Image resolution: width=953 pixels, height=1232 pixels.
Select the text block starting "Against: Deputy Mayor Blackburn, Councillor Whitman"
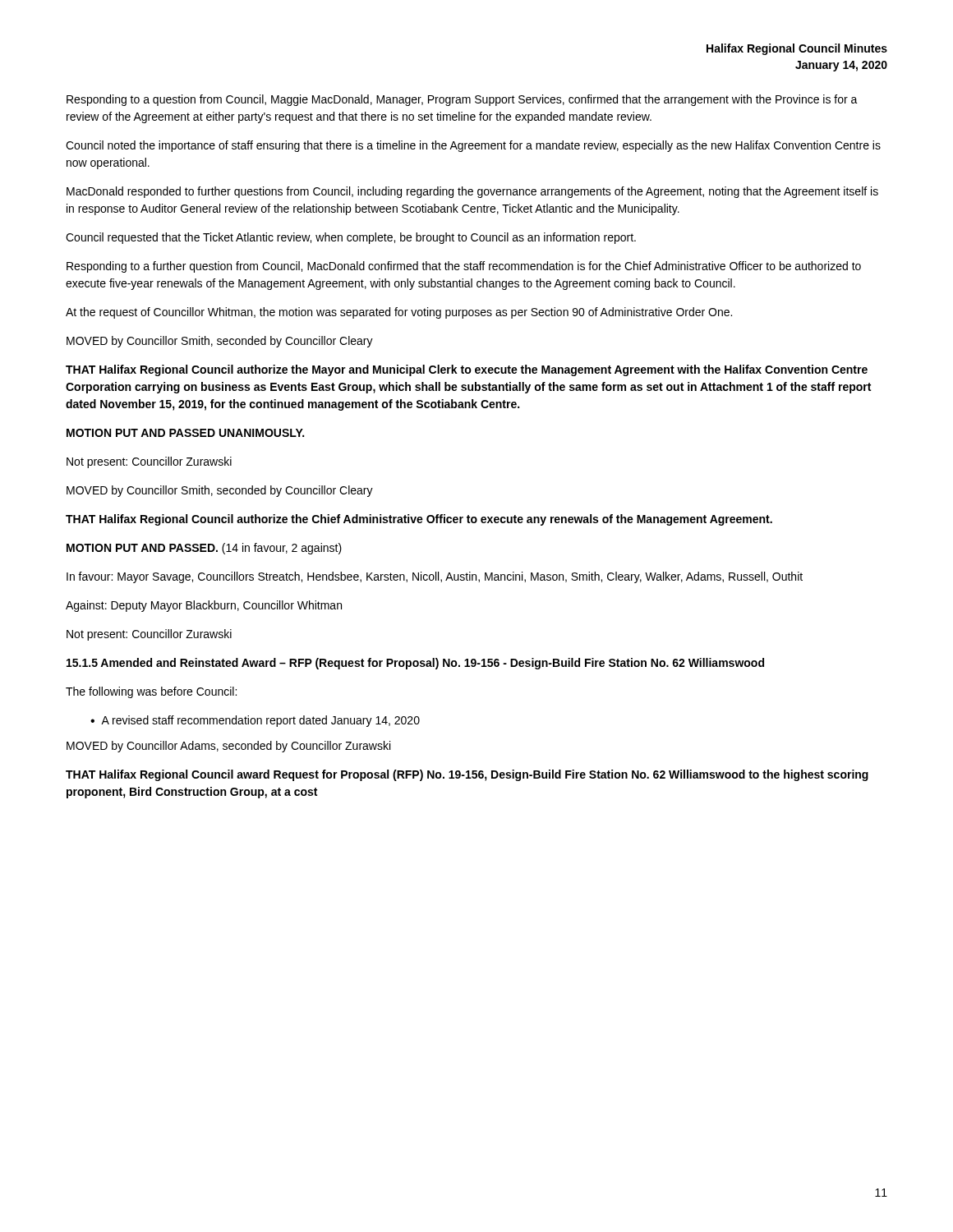(204, 605)
